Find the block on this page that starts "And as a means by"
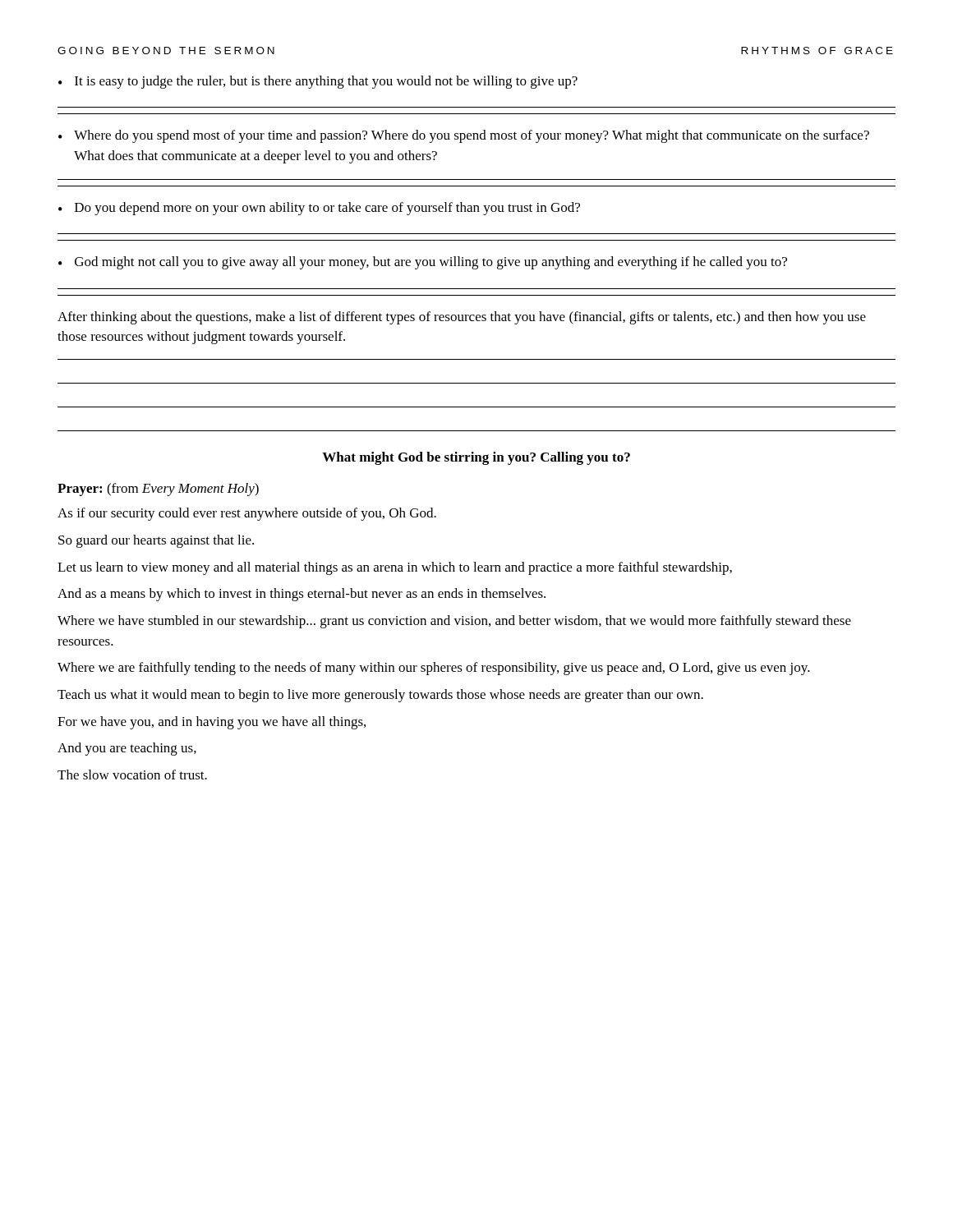Screen dimensions: 1232x953 point(302,594)
